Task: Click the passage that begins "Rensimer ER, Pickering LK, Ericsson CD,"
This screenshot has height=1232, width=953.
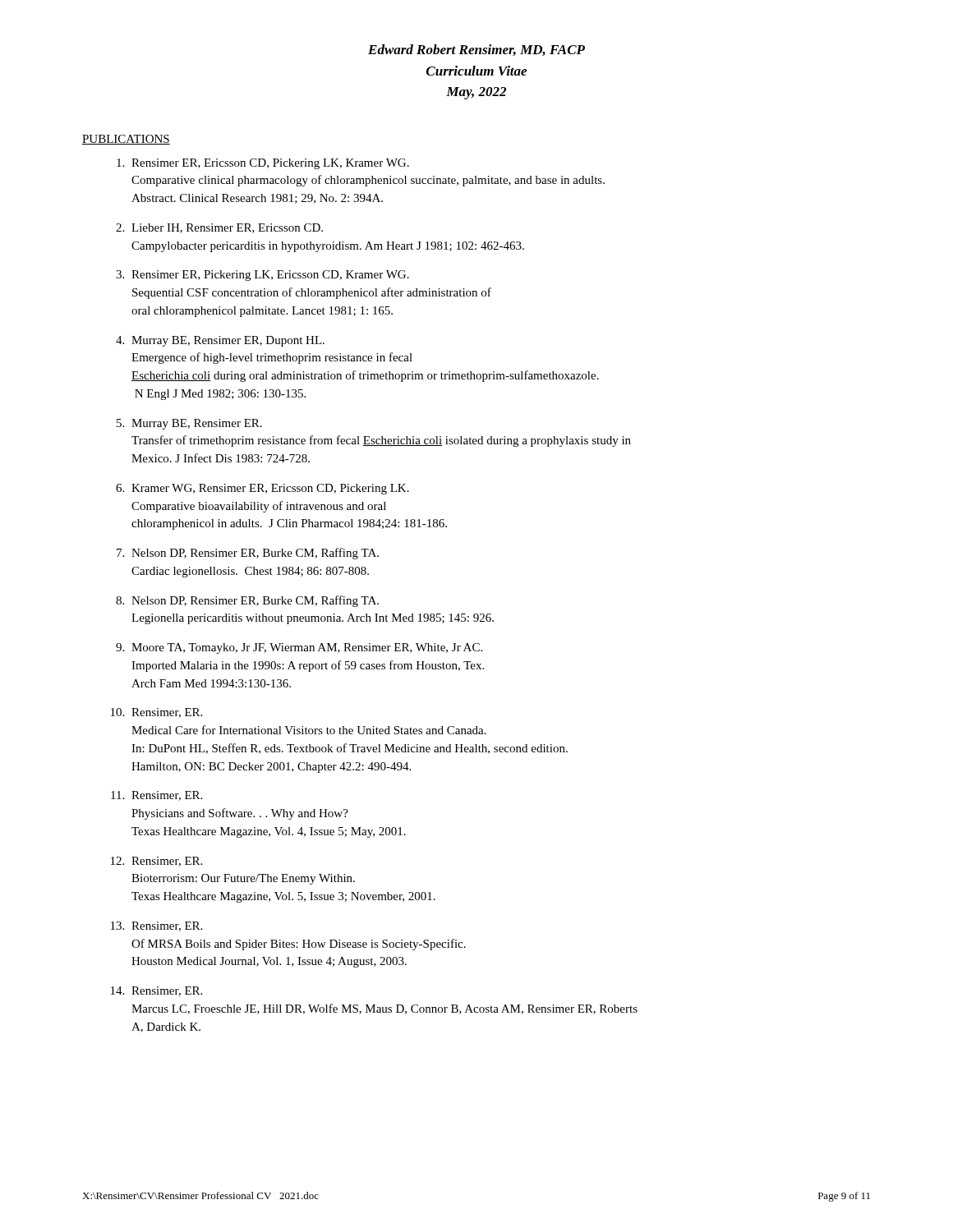Action: tap(501, 293)
